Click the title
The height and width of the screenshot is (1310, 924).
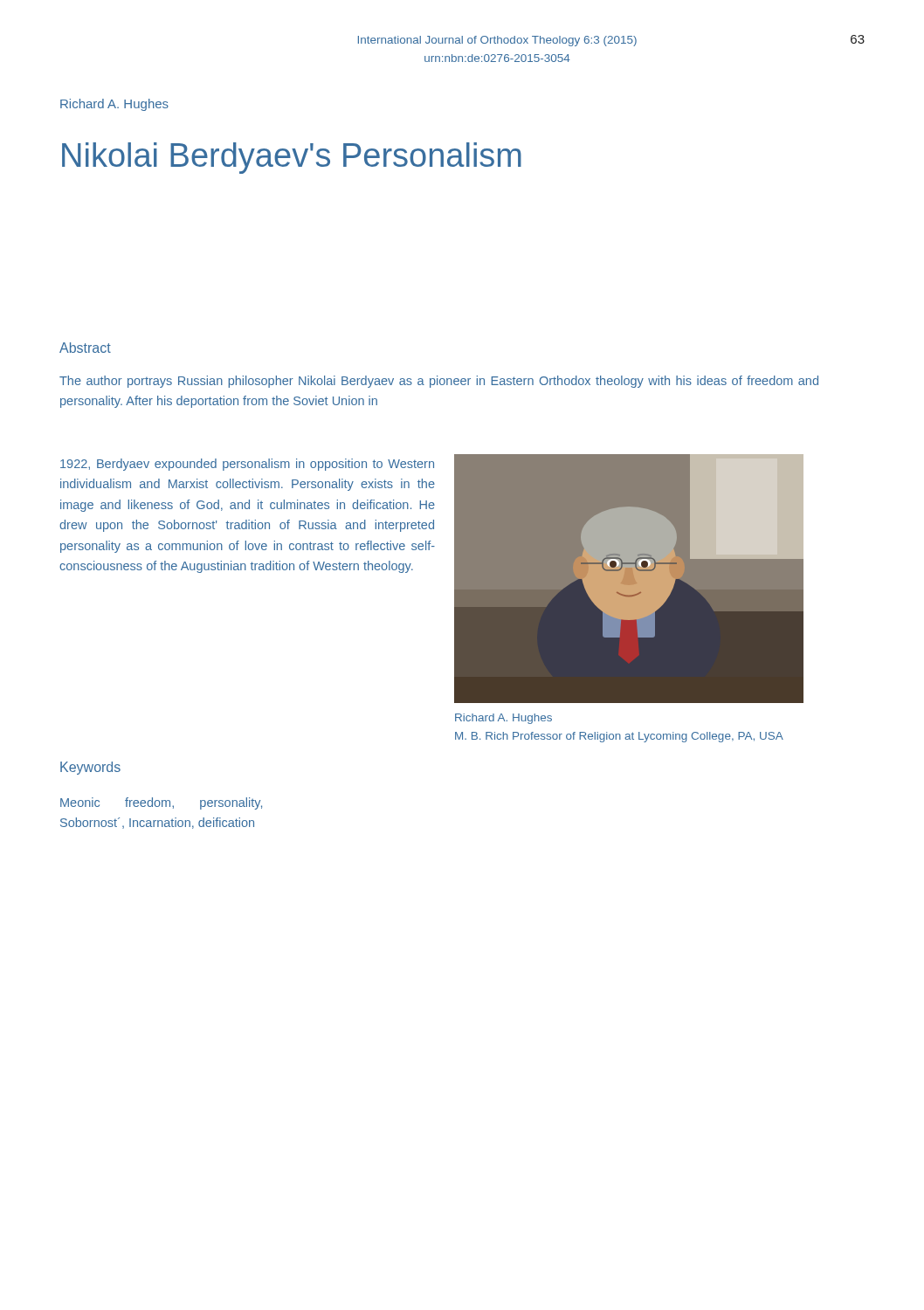coord(291,155)
